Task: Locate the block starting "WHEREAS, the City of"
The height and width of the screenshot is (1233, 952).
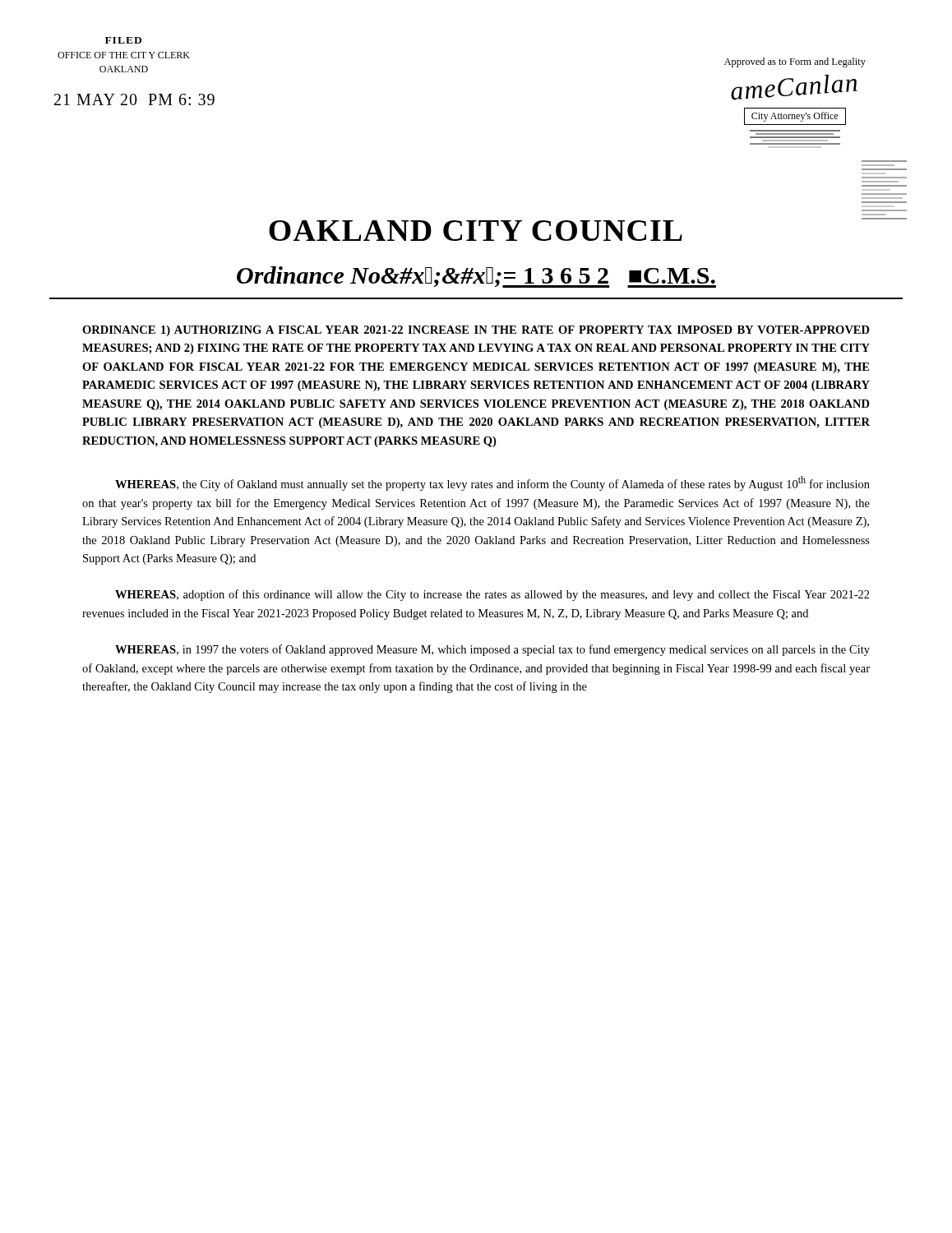Action: (x=476, y=520)
